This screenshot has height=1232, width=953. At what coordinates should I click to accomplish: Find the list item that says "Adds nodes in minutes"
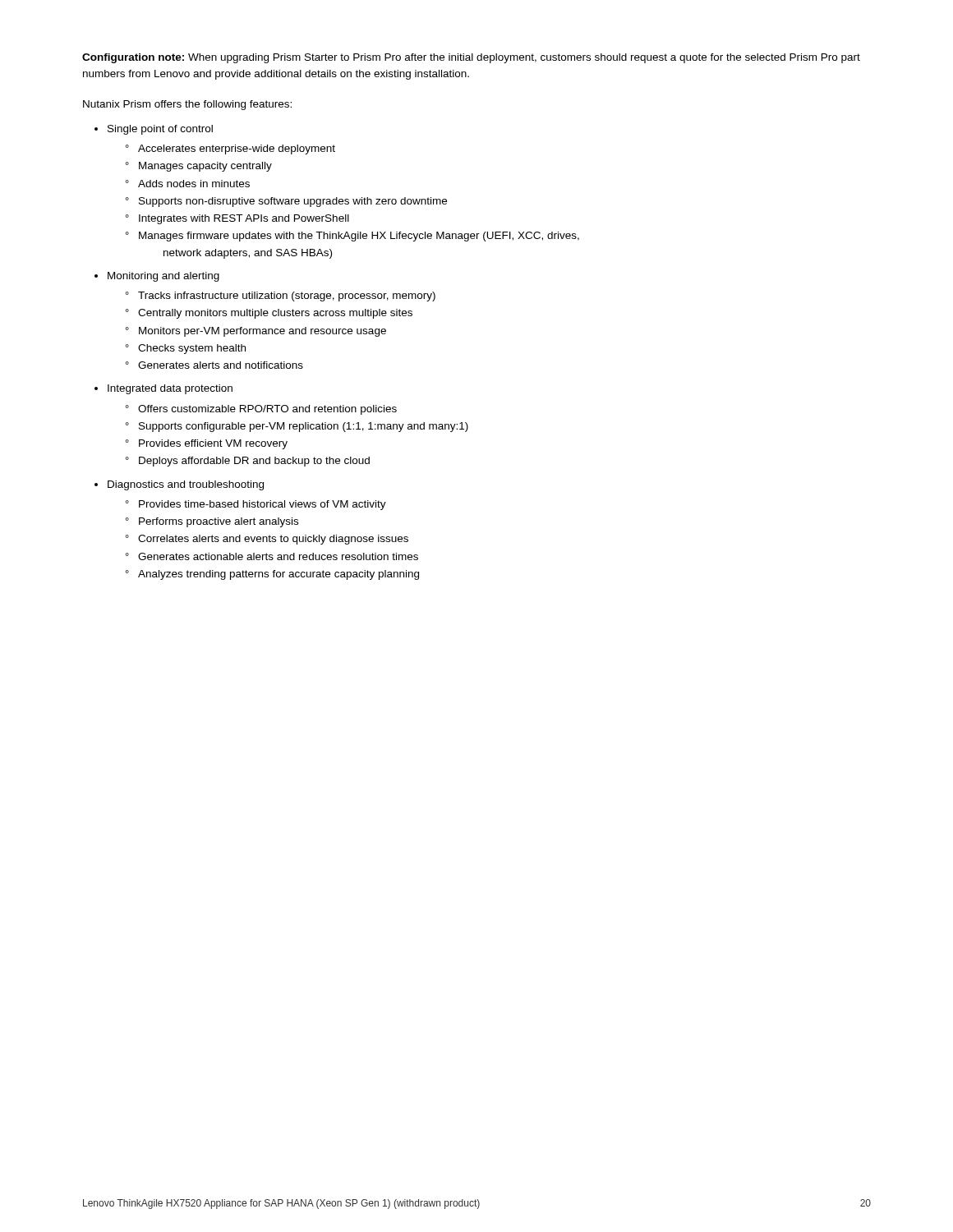click(194, 183)
